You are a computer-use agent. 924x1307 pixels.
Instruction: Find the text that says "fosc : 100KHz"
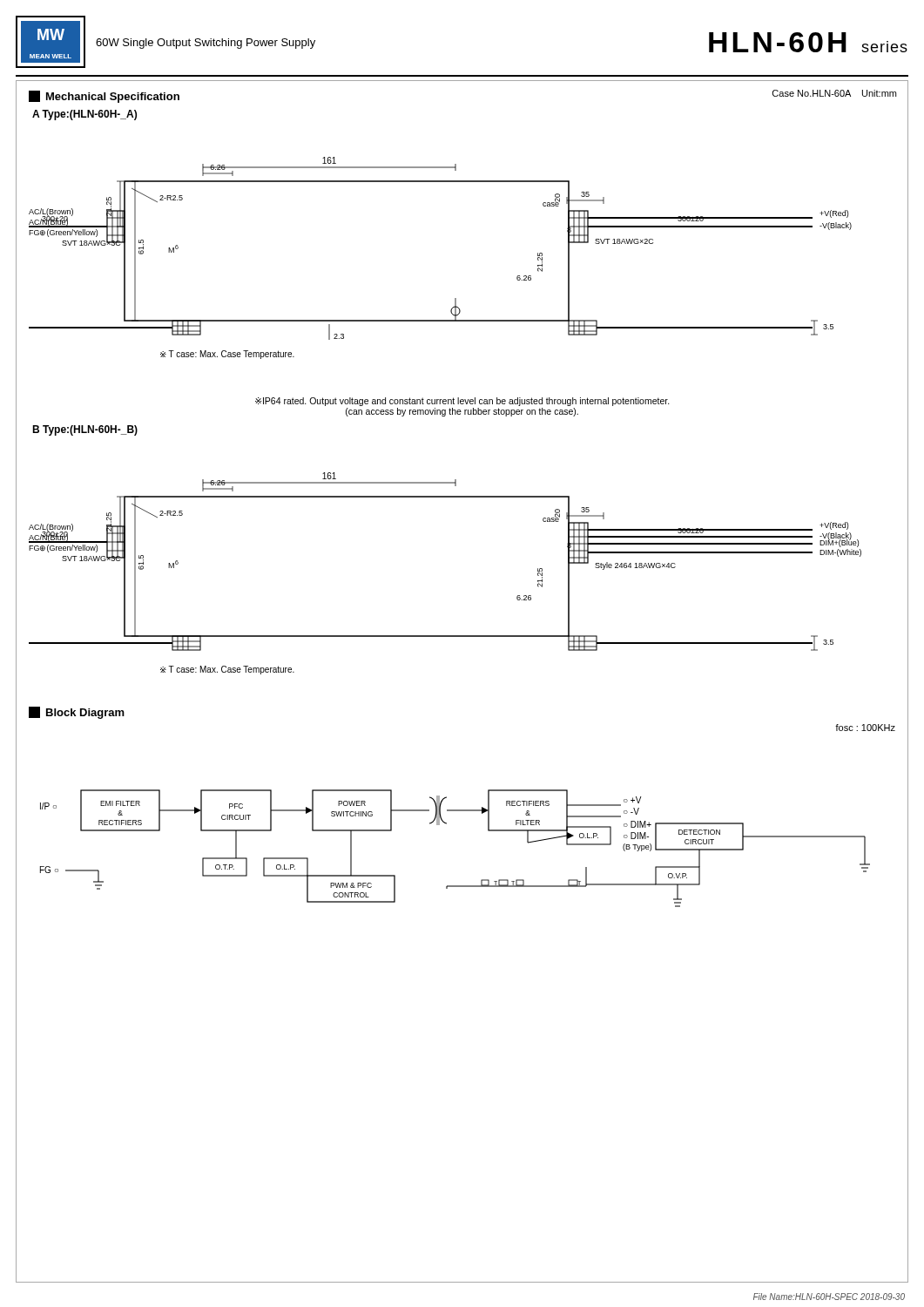(865, 728)
